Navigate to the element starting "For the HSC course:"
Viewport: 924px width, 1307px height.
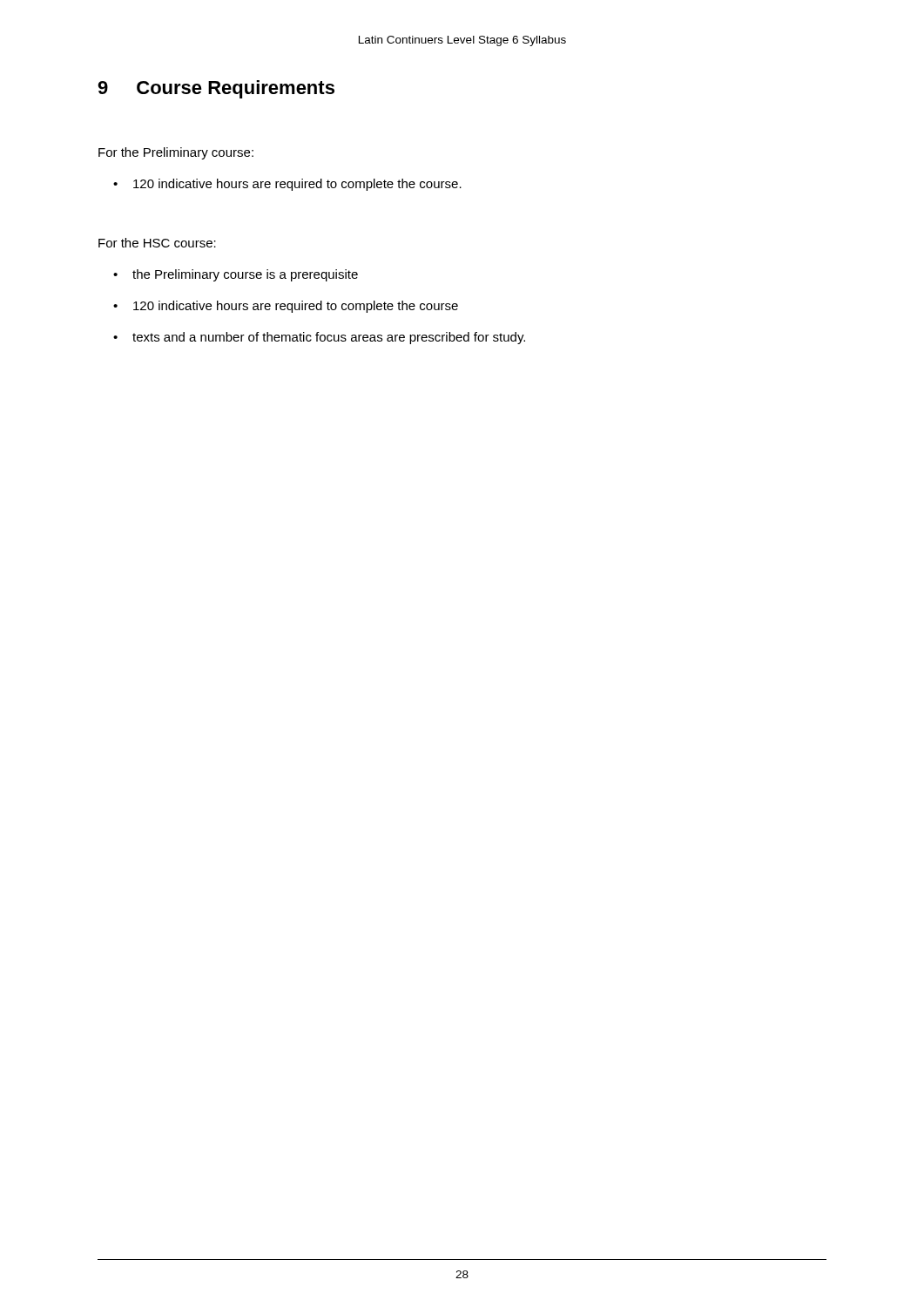(x=157, y=243)
